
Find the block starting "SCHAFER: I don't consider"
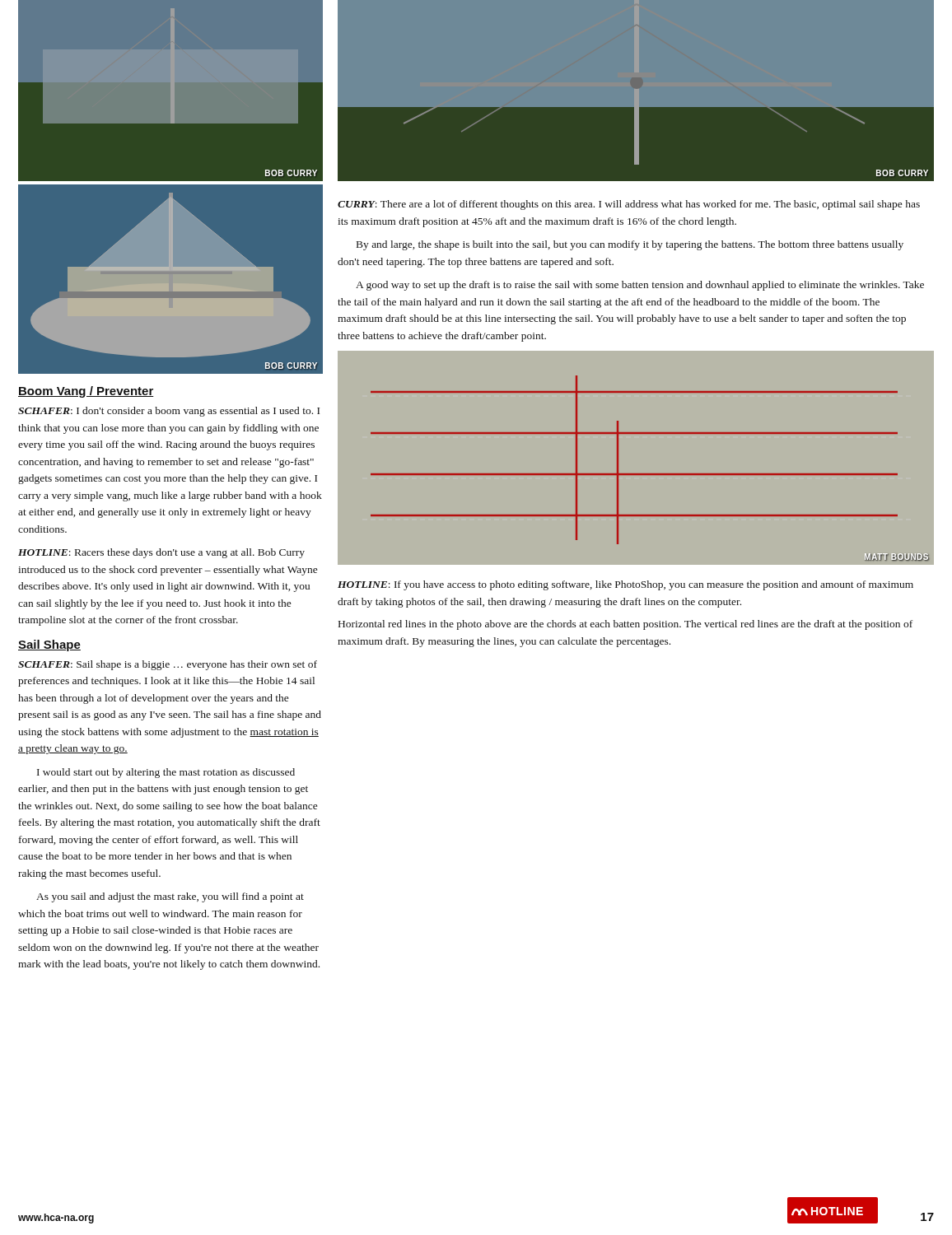point(170,470)
